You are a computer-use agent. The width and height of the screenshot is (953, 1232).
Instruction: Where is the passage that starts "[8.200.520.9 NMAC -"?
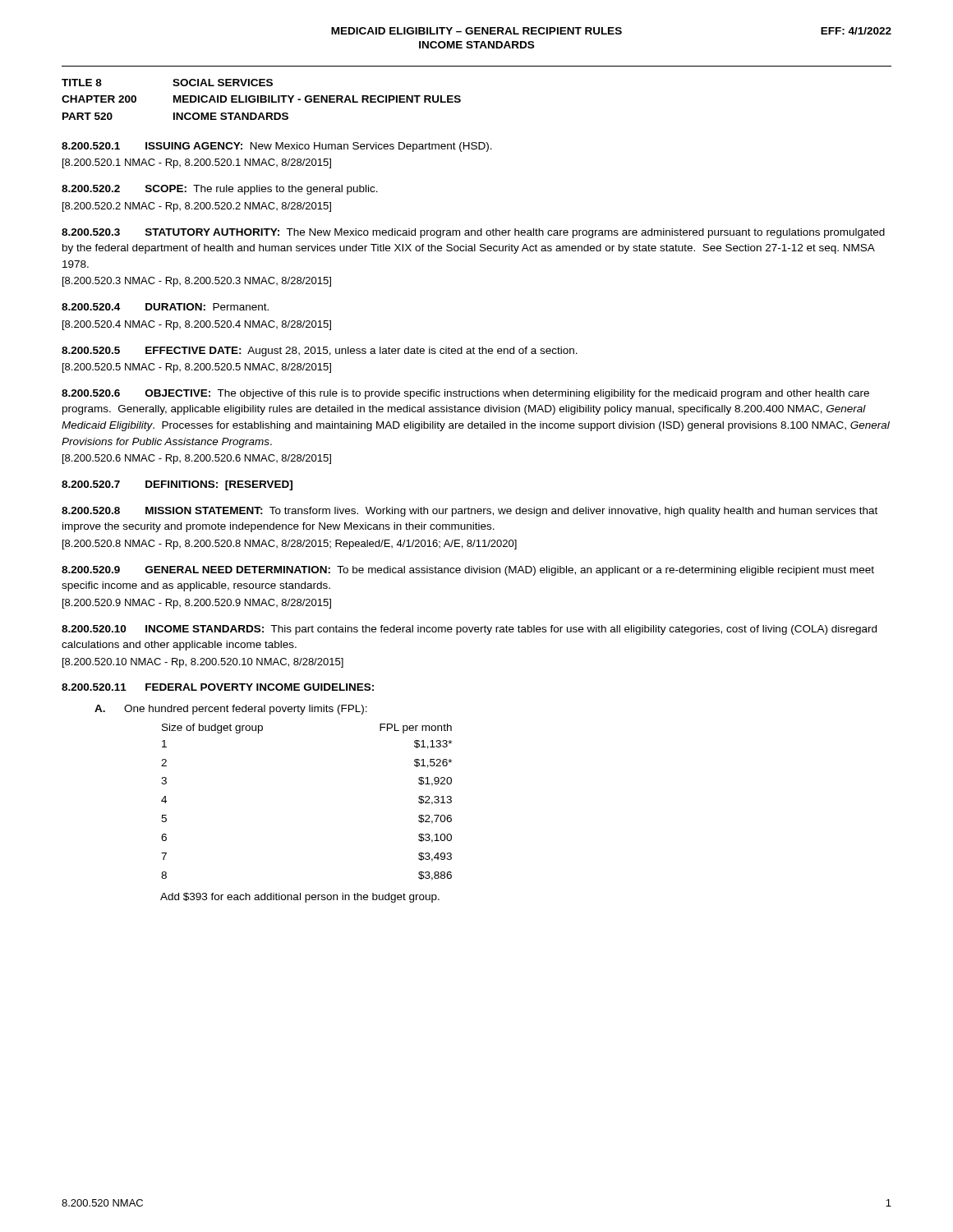point(197,604)
